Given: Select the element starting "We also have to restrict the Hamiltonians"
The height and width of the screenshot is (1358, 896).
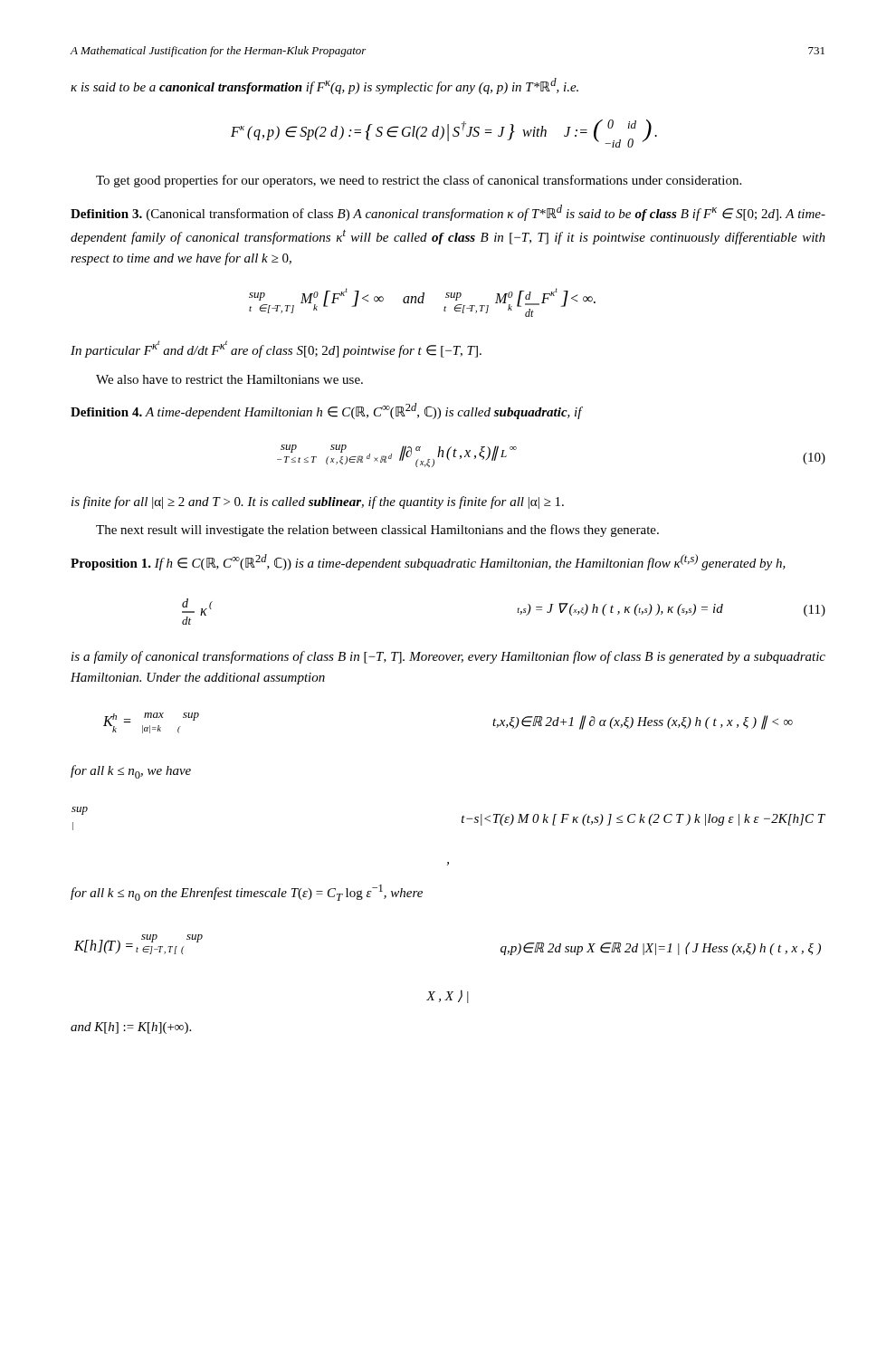Looking at the screenshot, I should click(229, 379).
